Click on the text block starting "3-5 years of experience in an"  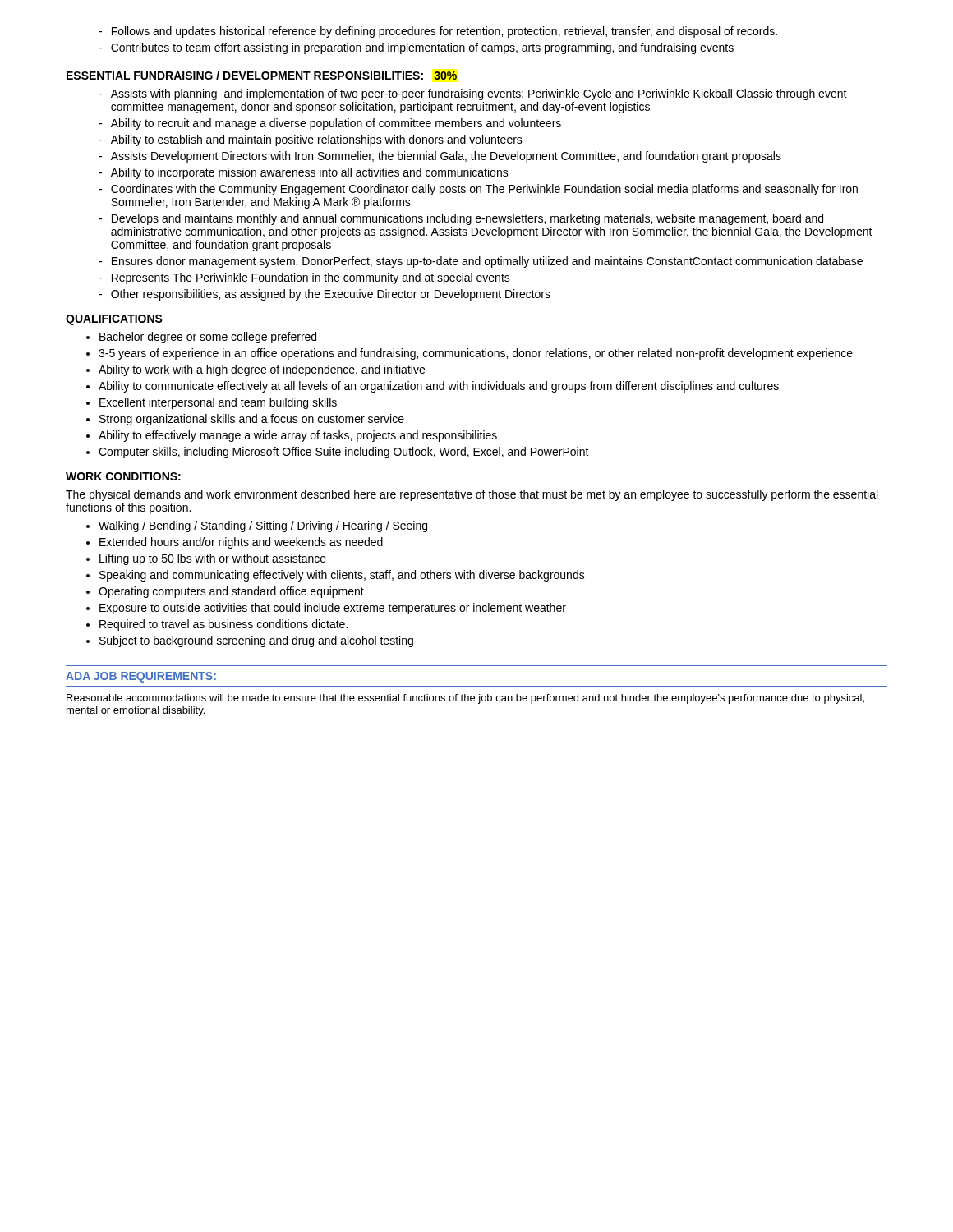[x=476, y=353]
